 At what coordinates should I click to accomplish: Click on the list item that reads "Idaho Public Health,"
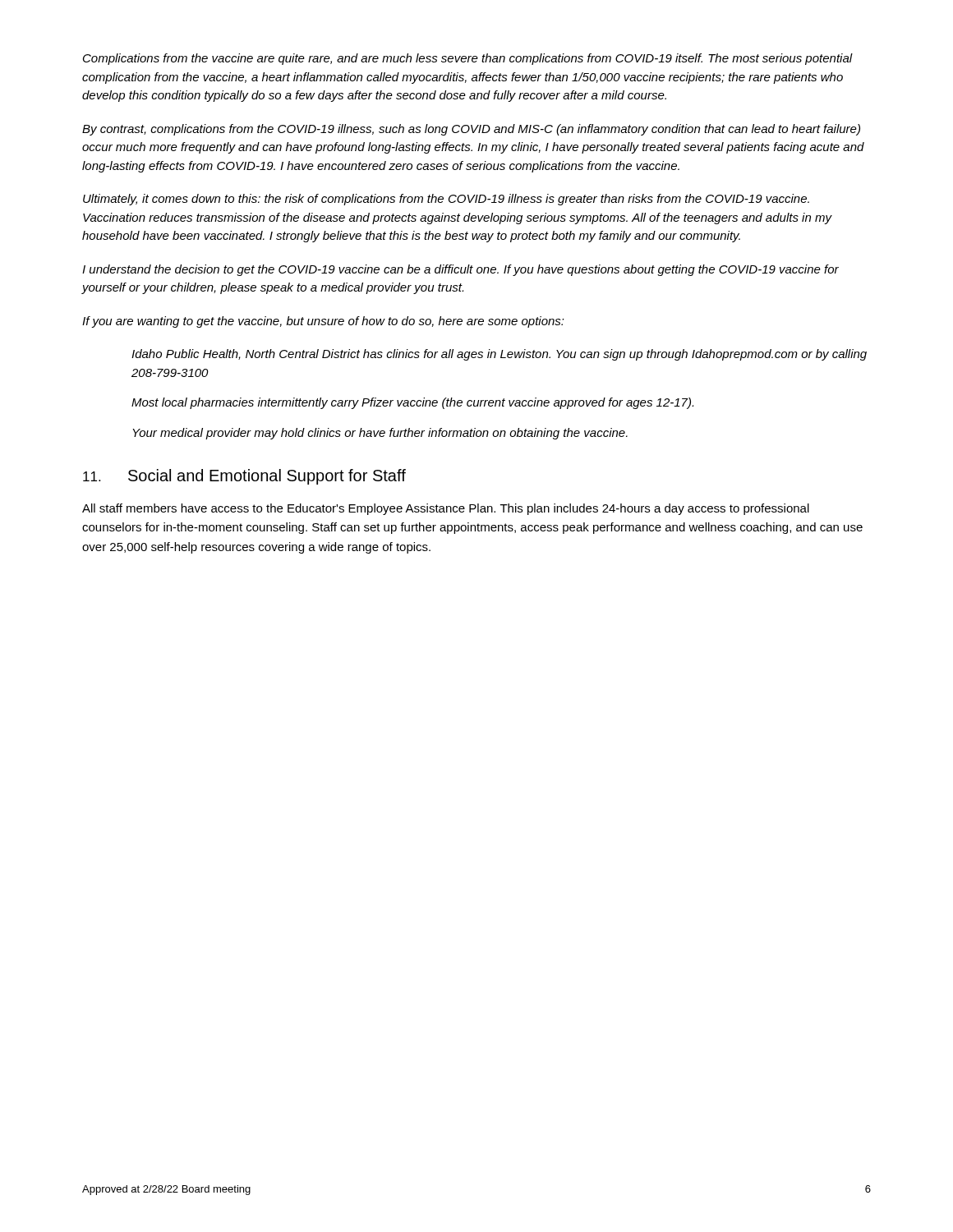tap(499, 363)
